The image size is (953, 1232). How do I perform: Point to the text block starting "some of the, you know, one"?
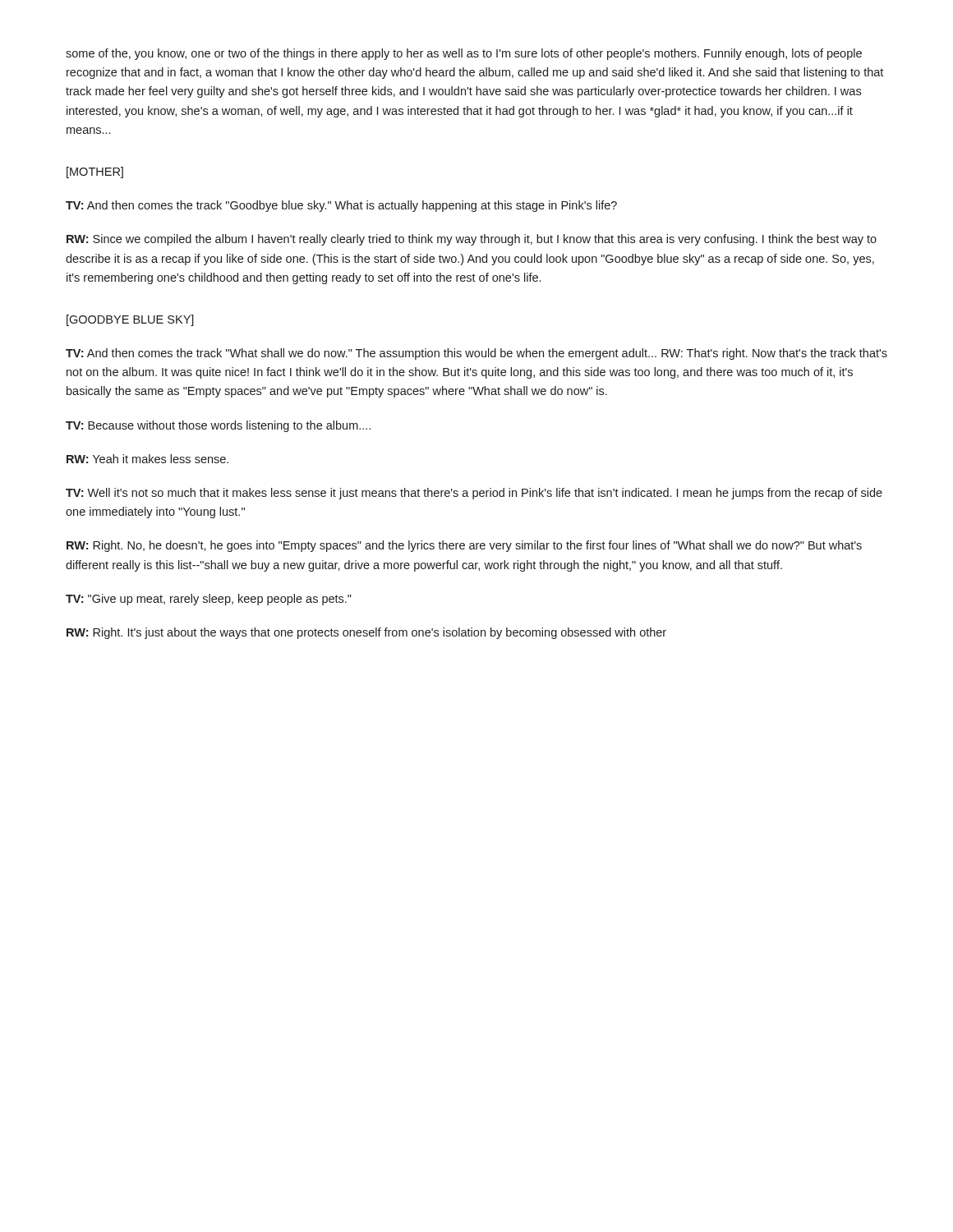pos(475,91)
